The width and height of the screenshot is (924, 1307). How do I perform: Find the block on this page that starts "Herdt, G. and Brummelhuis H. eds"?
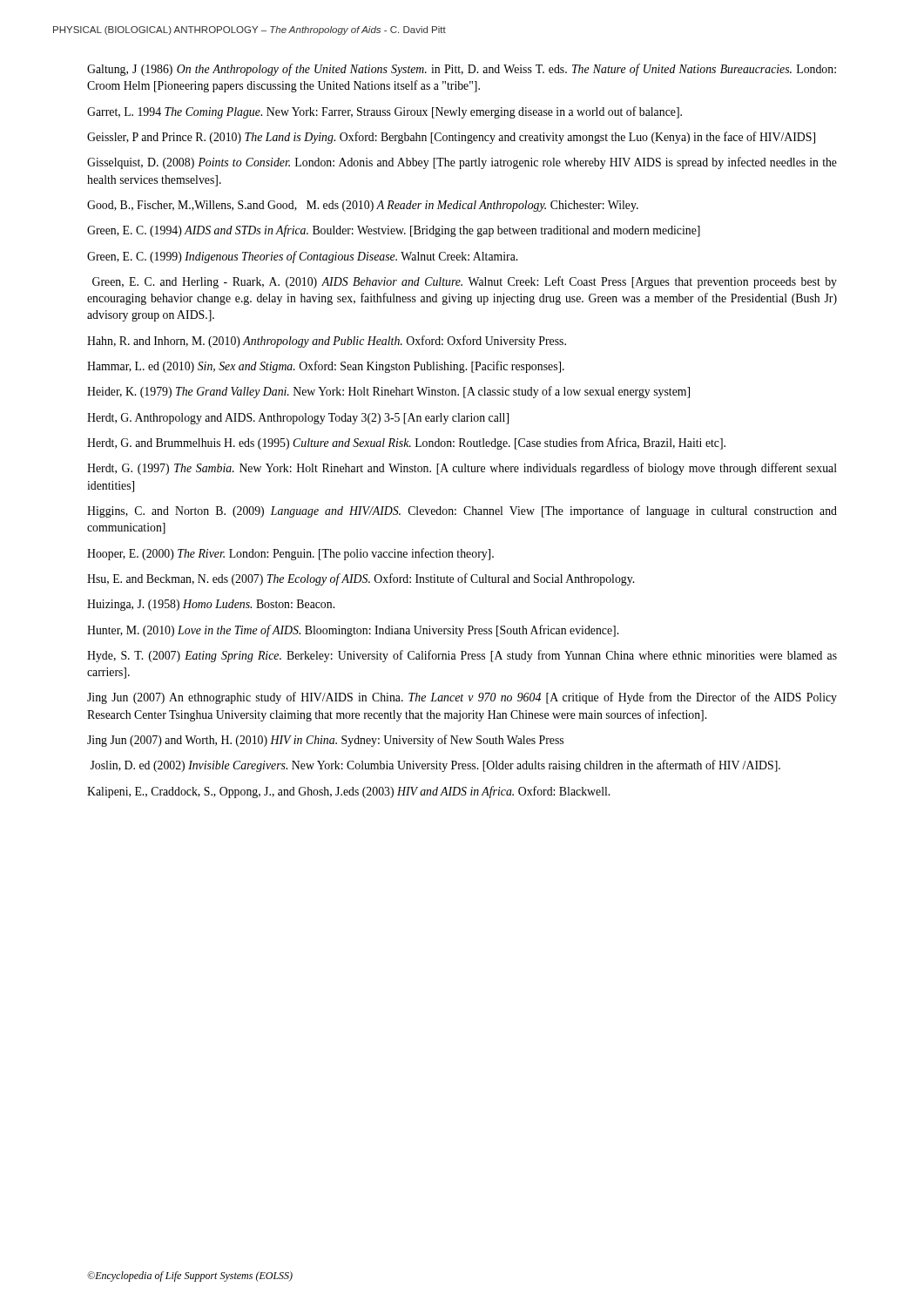(x=407, y=443)
